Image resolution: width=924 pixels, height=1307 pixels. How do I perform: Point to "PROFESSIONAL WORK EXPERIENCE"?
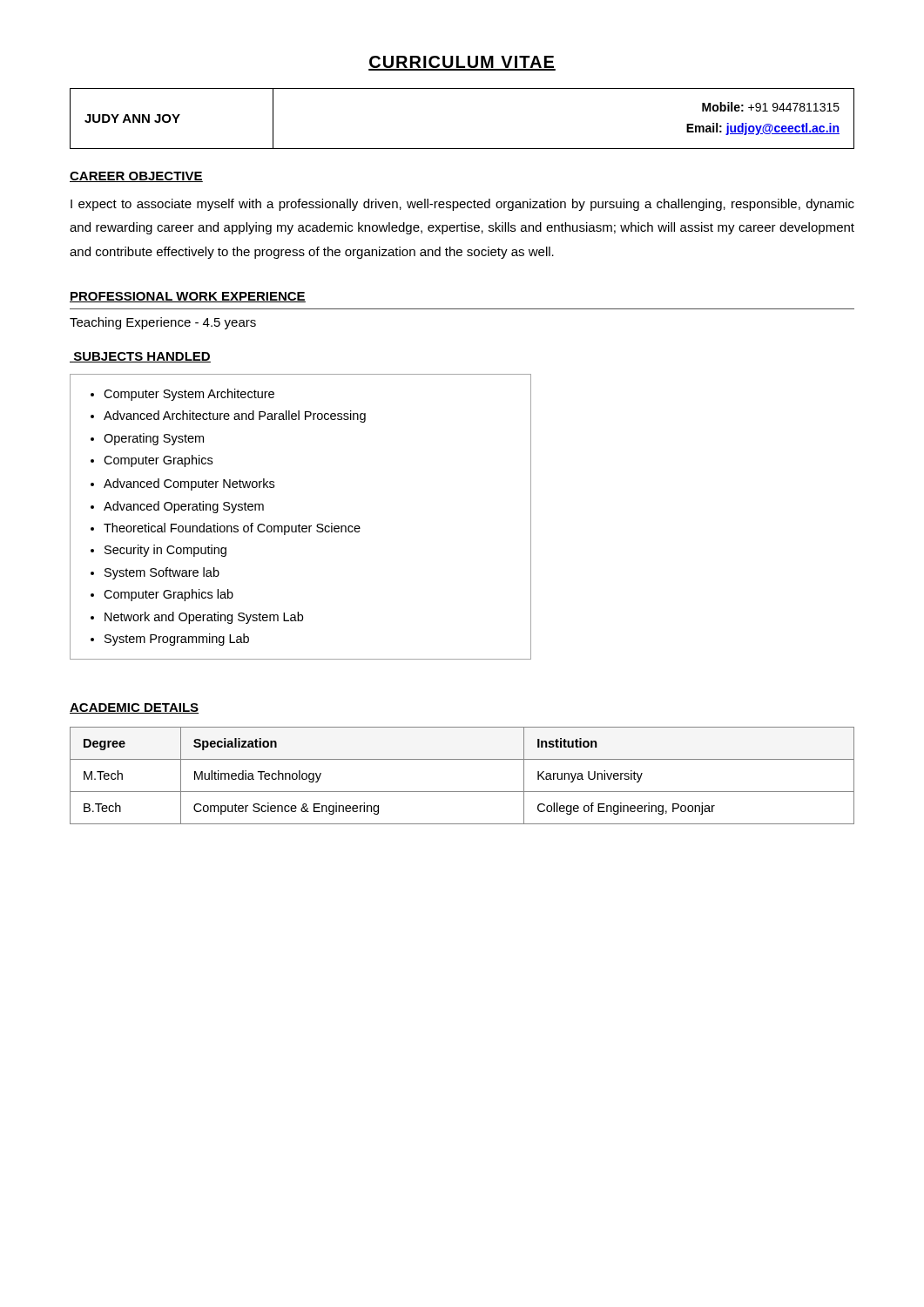click(x=187, y=296)
